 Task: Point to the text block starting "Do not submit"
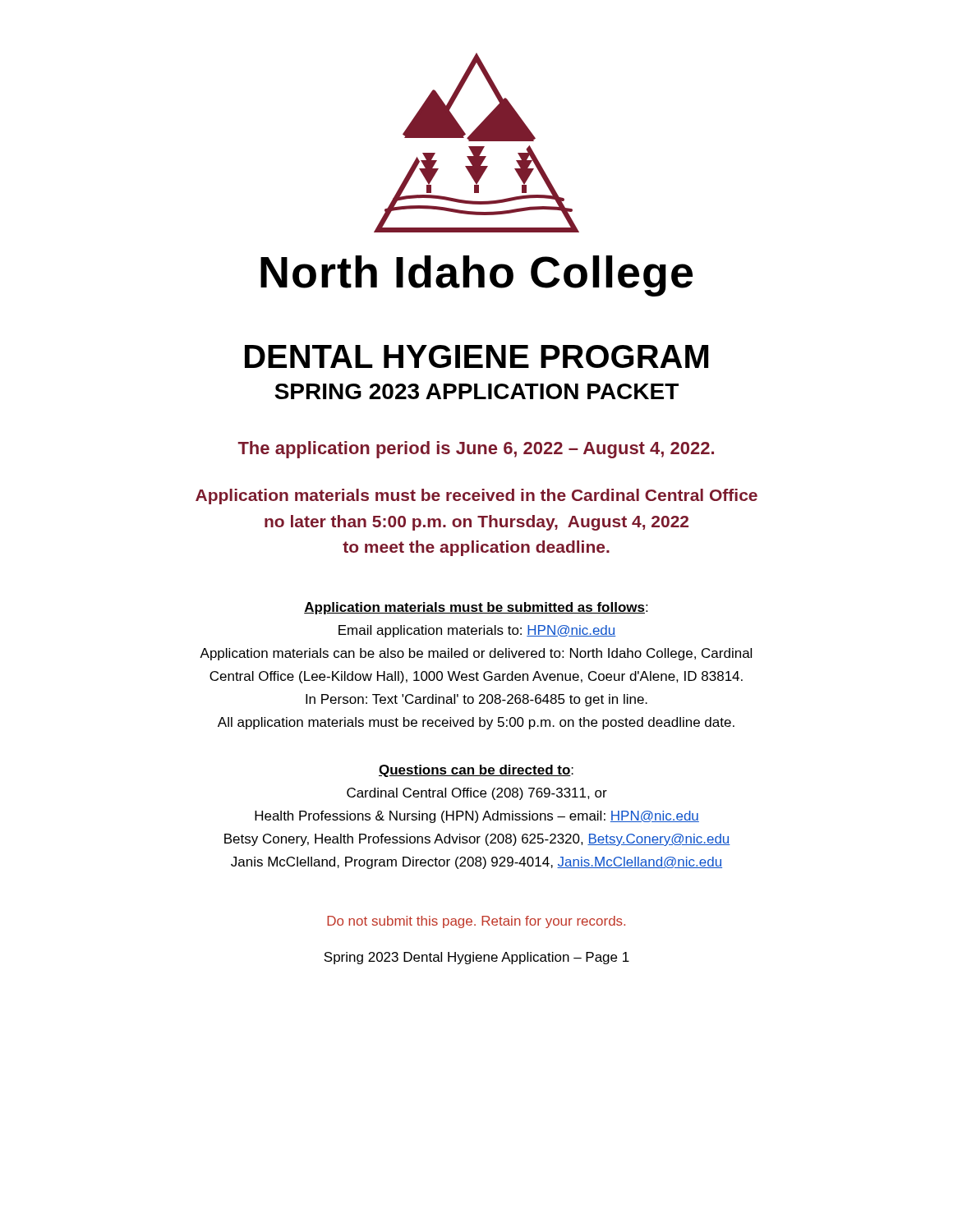pyautogui.click(x=476, y=921)
